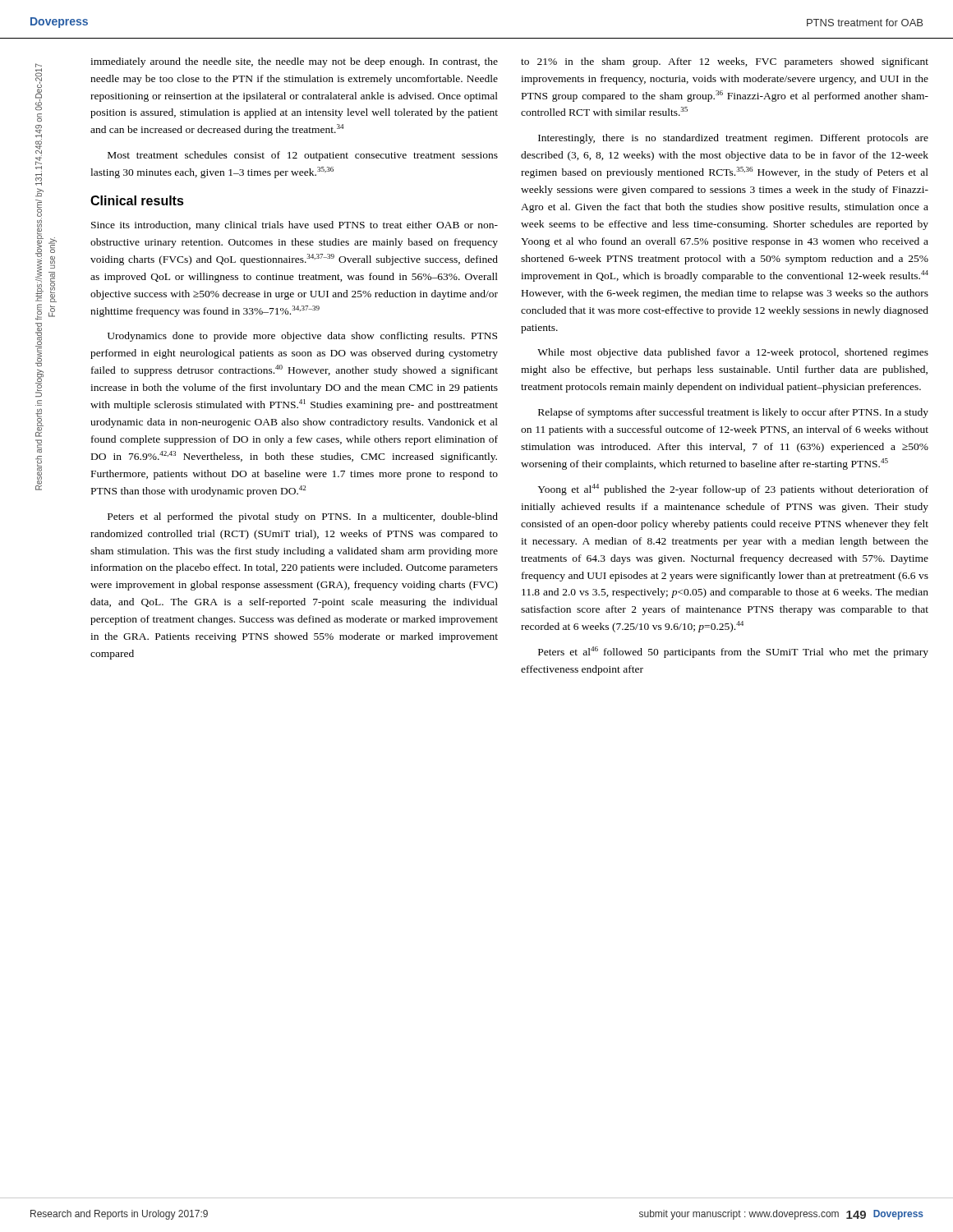Click on the text block with the text "Peters et al46 followed 50 participants"
Image resolution: width=953 pixels, height=1232 pixels.
(x=725, y=661)
